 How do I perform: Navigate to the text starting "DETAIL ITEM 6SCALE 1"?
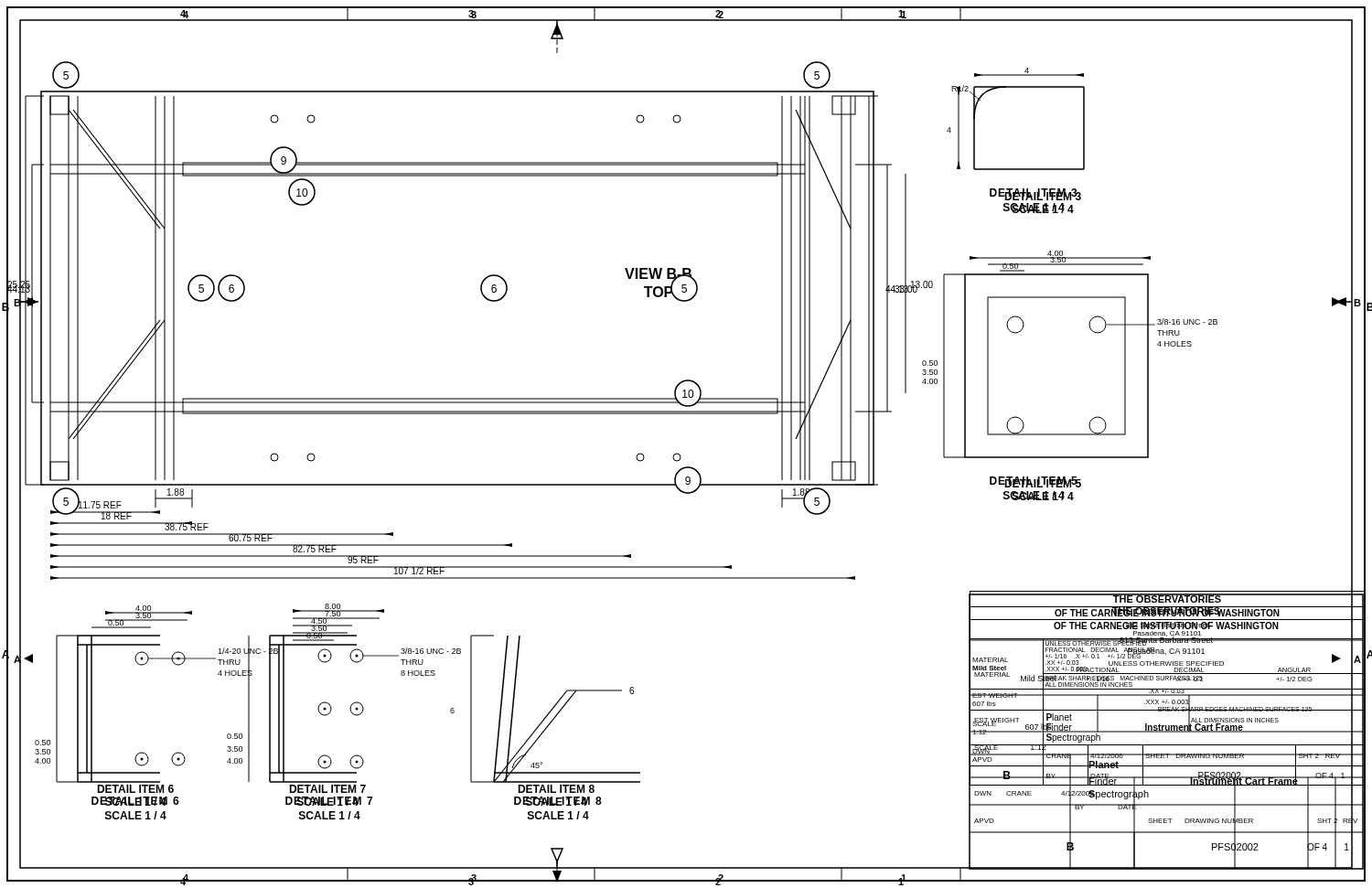[135, 796]
